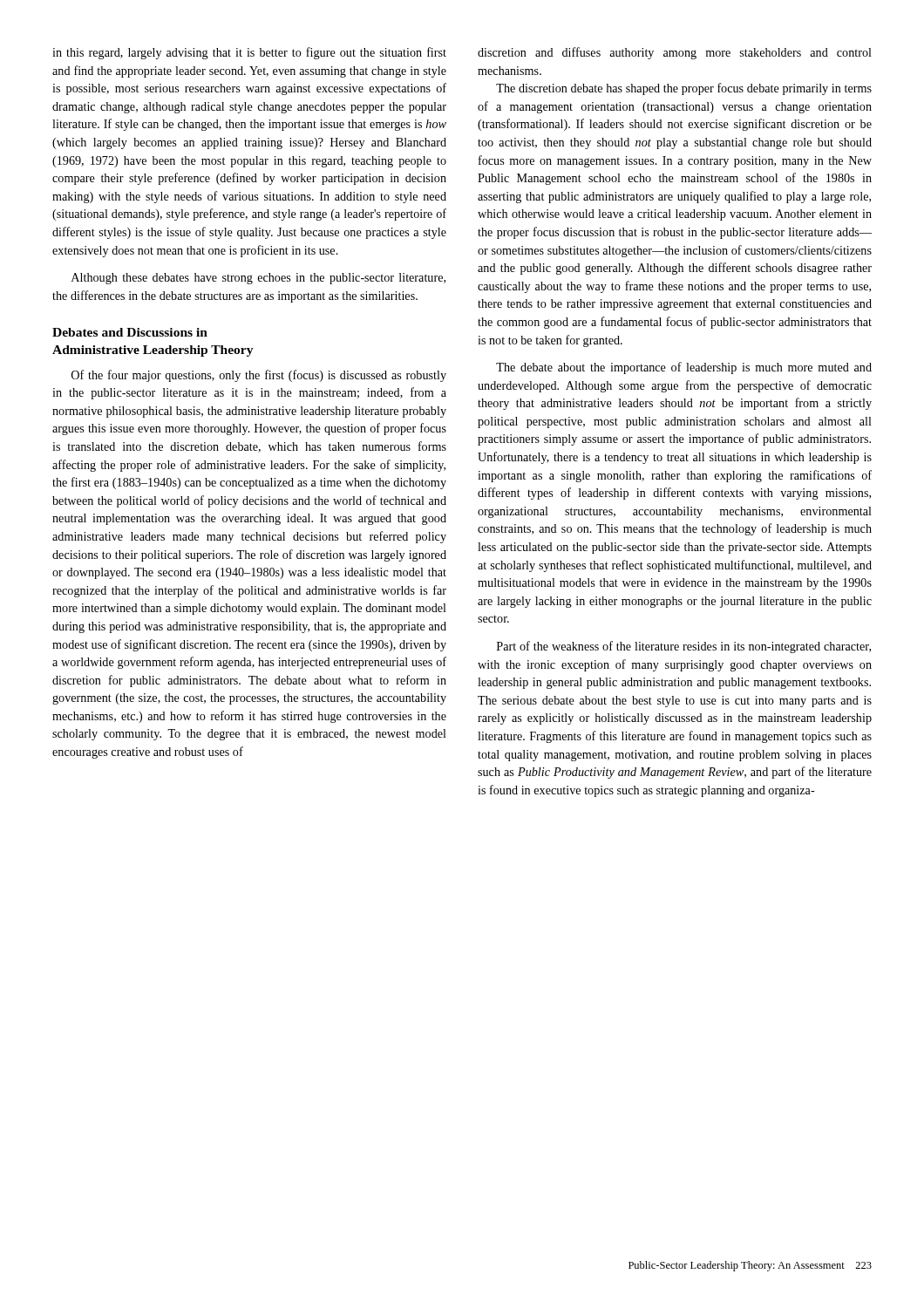Click the passage that begins "Although these debates"
The image size is (924, 1308).
point(249,287)
